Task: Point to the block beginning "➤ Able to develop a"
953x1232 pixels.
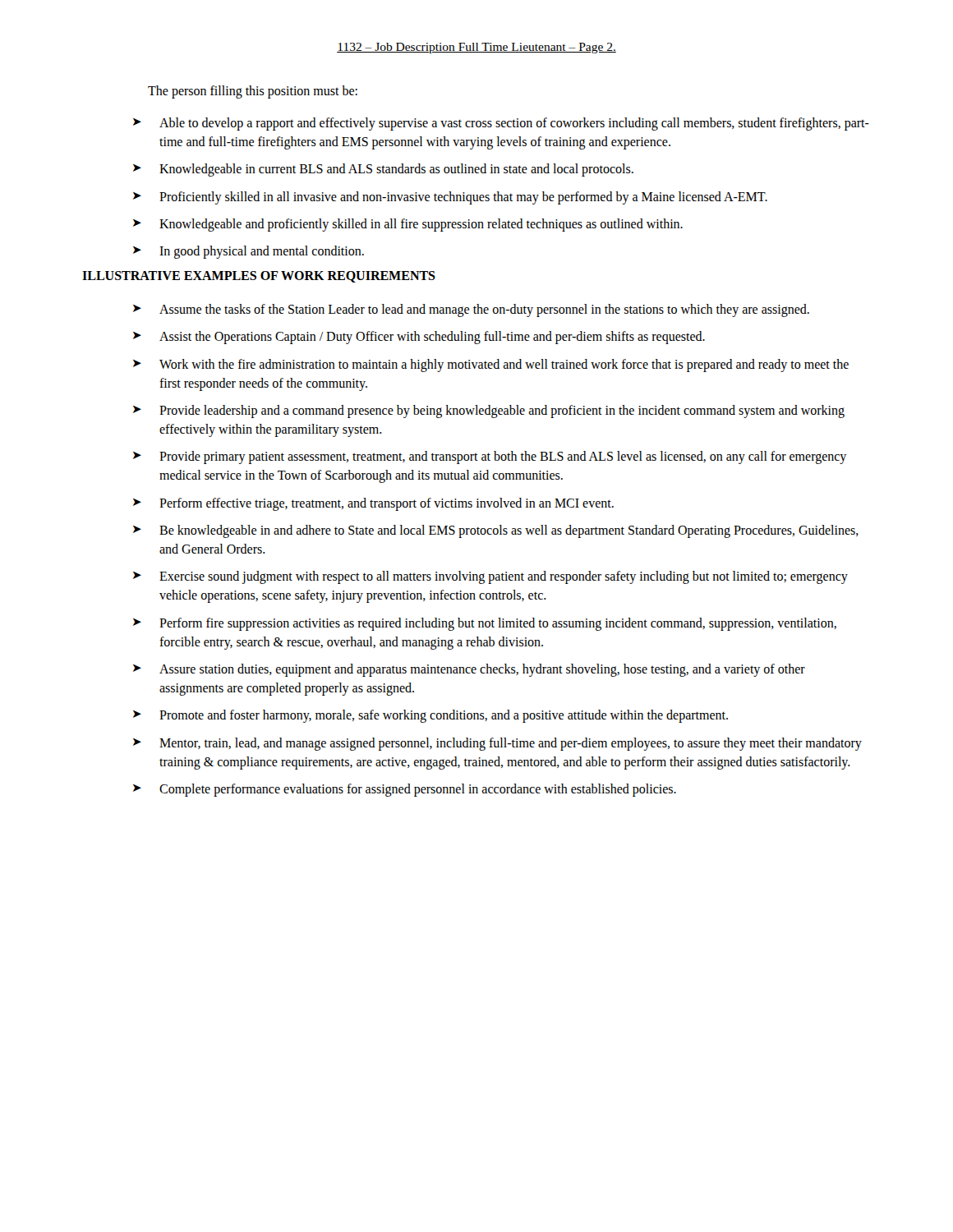Action: click(x=501, y=132)
